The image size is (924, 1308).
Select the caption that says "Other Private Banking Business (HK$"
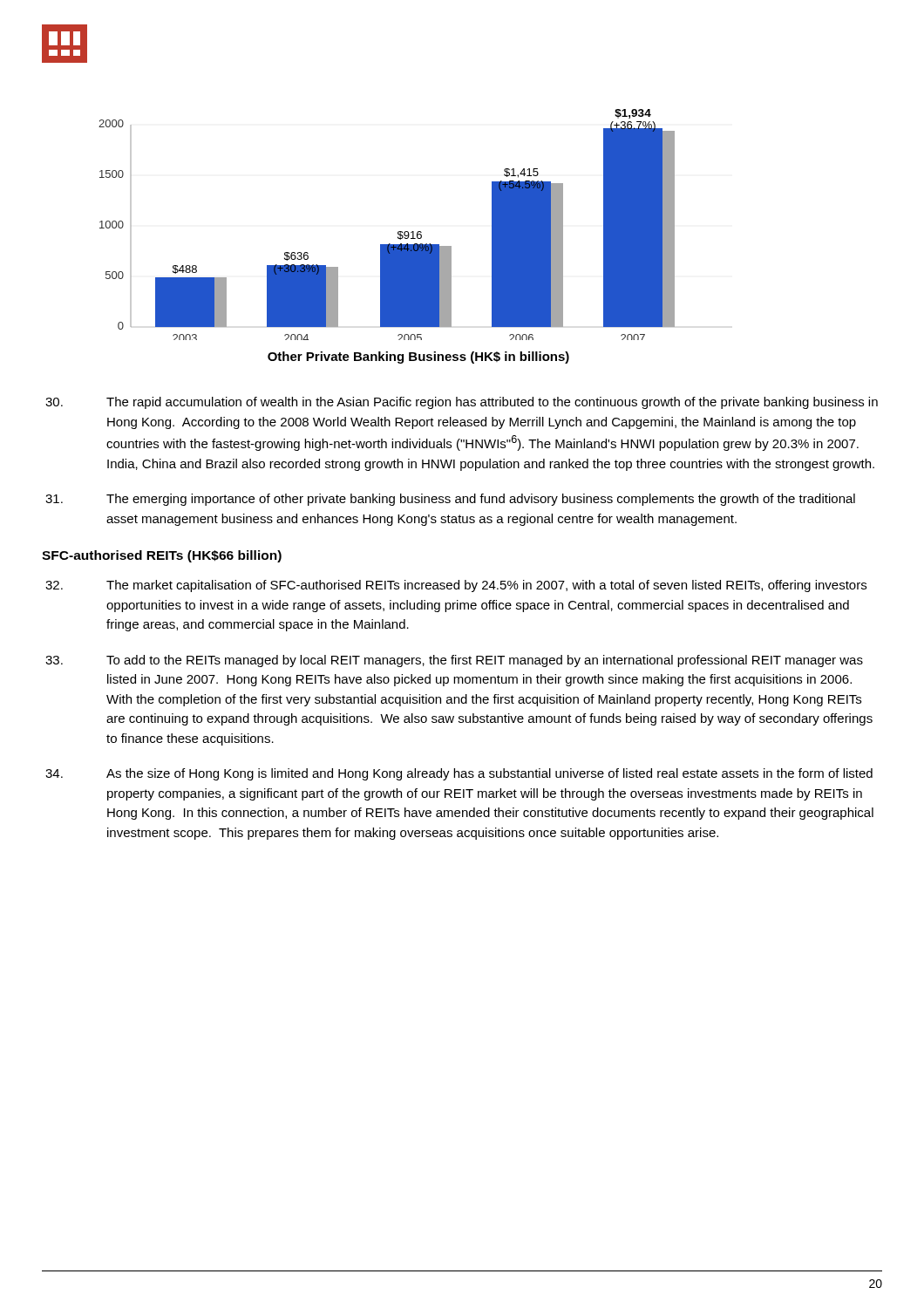click(418, 356)
